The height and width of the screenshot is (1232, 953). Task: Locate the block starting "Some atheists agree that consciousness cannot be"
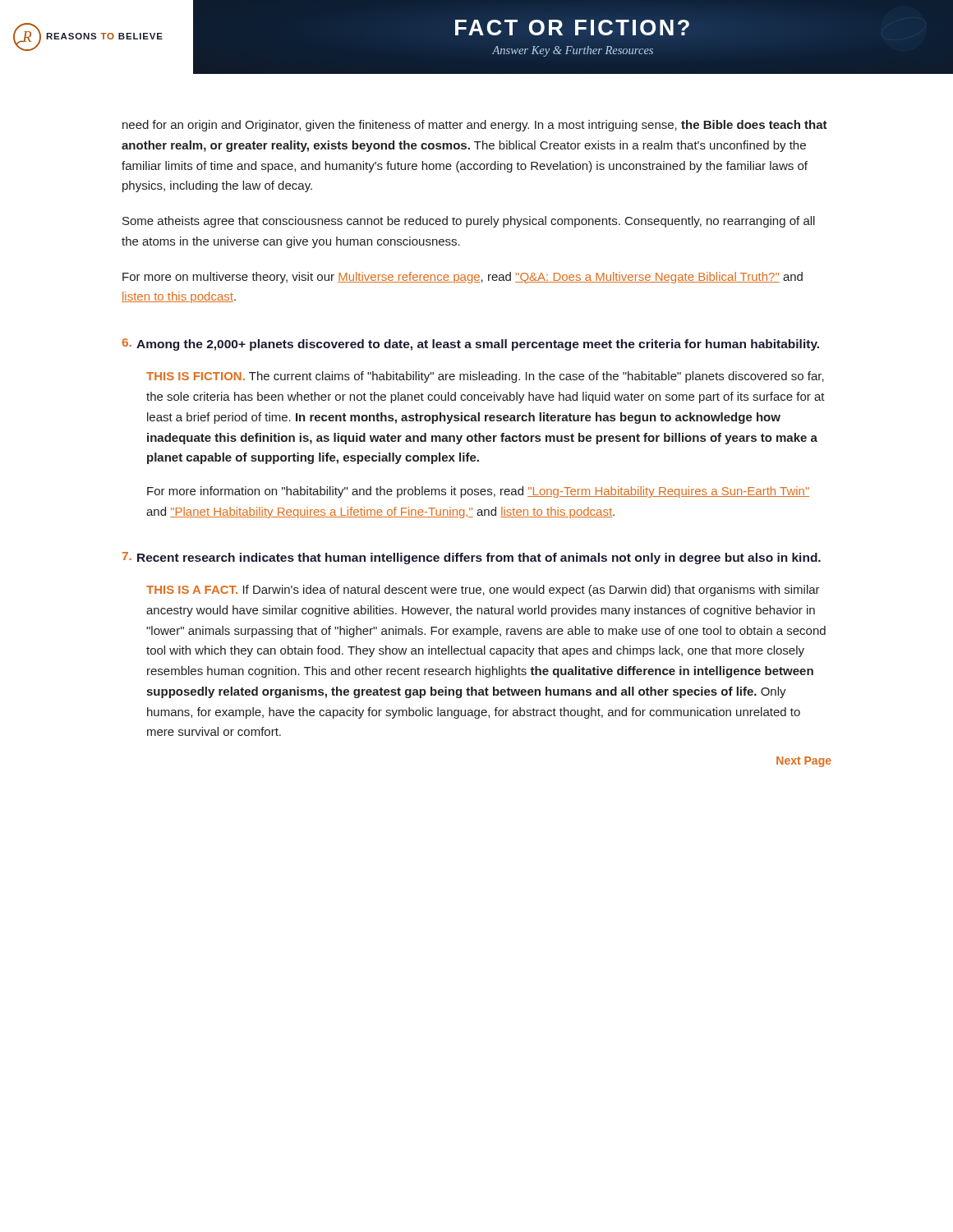click(x=468, y=231)
